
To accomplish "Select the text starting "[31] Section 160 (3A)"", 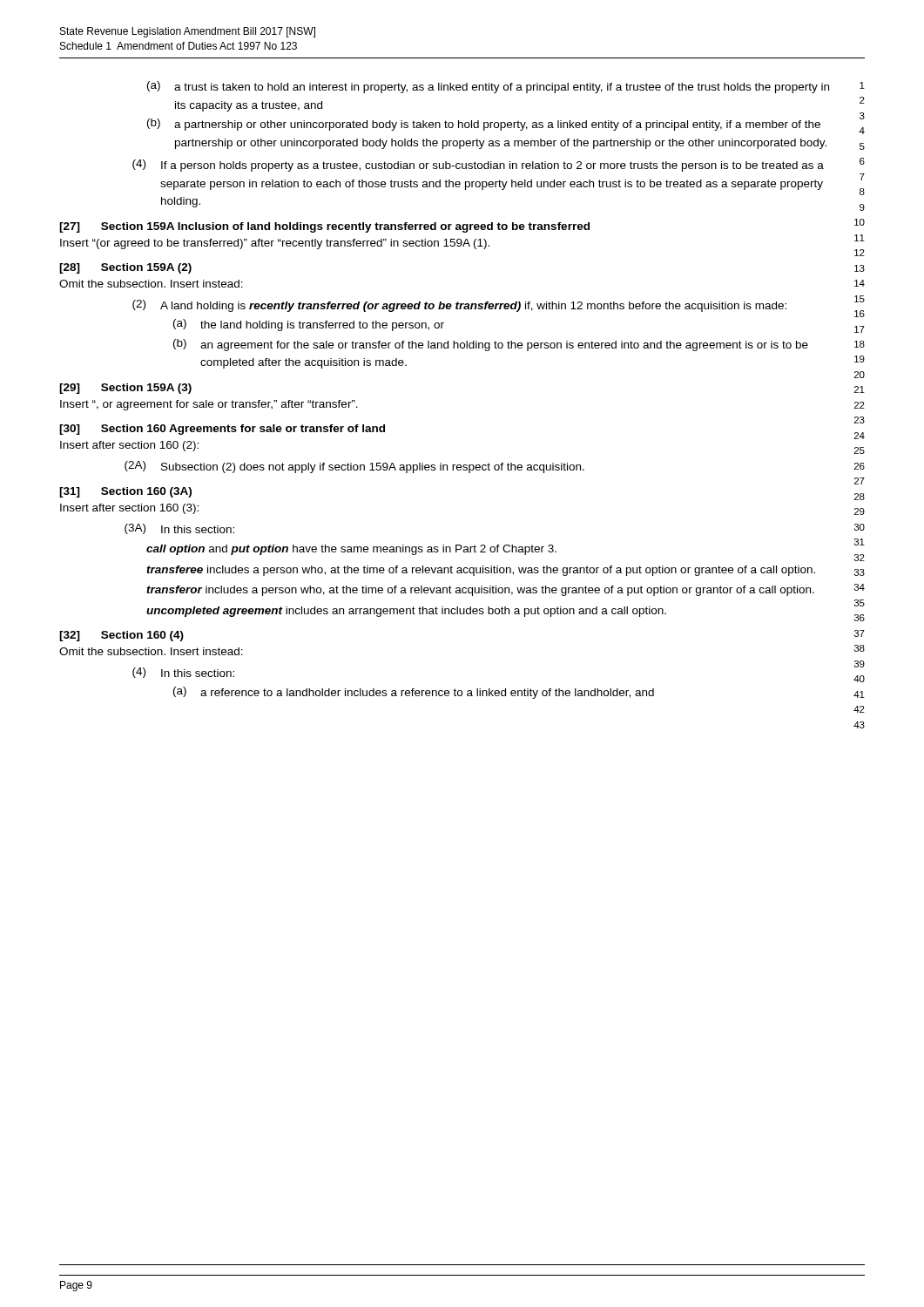I will (126, 491).
